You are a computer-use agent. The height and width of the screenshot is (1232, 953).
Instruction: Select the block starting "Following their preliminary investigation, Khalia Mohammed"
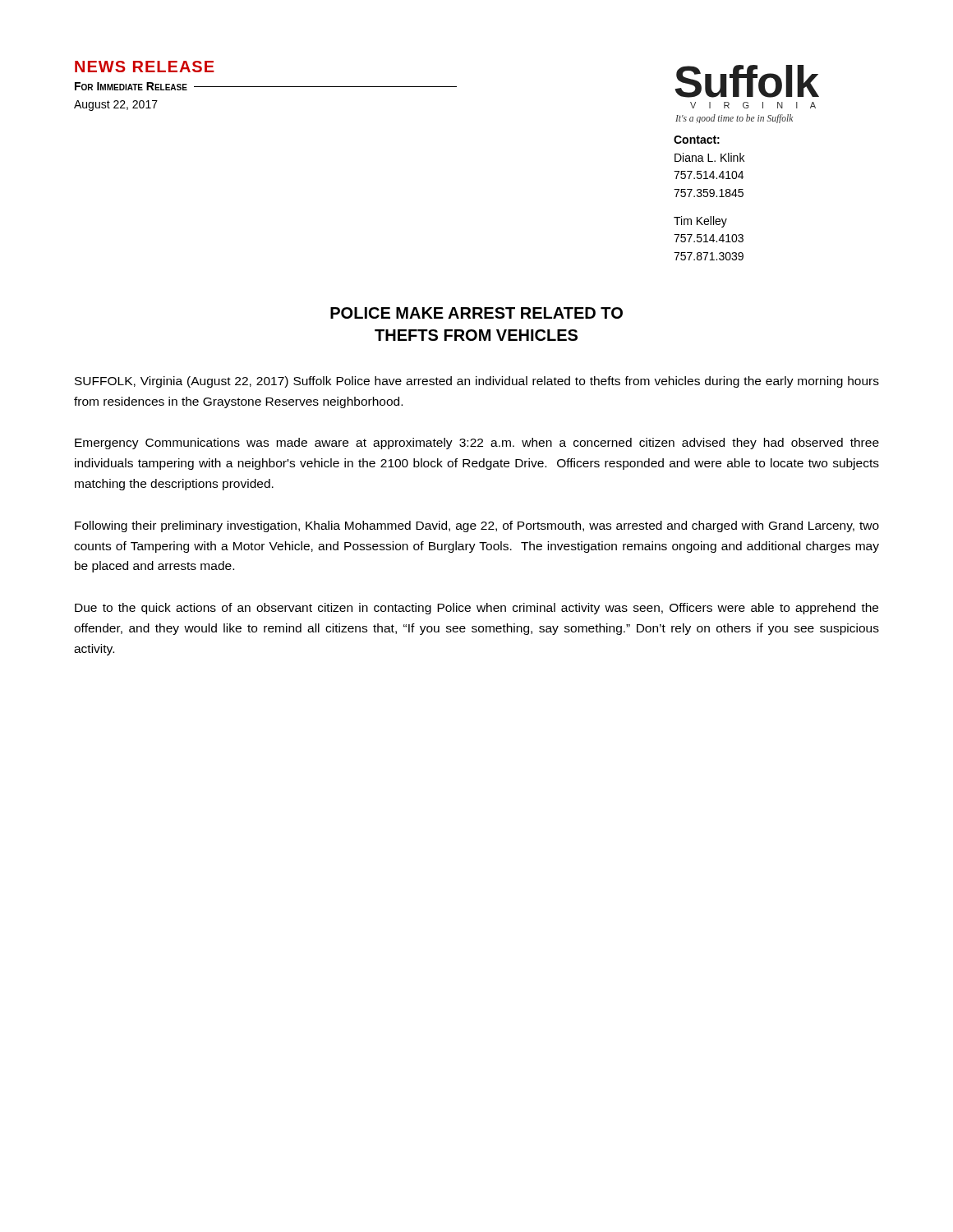pos(476,545)
